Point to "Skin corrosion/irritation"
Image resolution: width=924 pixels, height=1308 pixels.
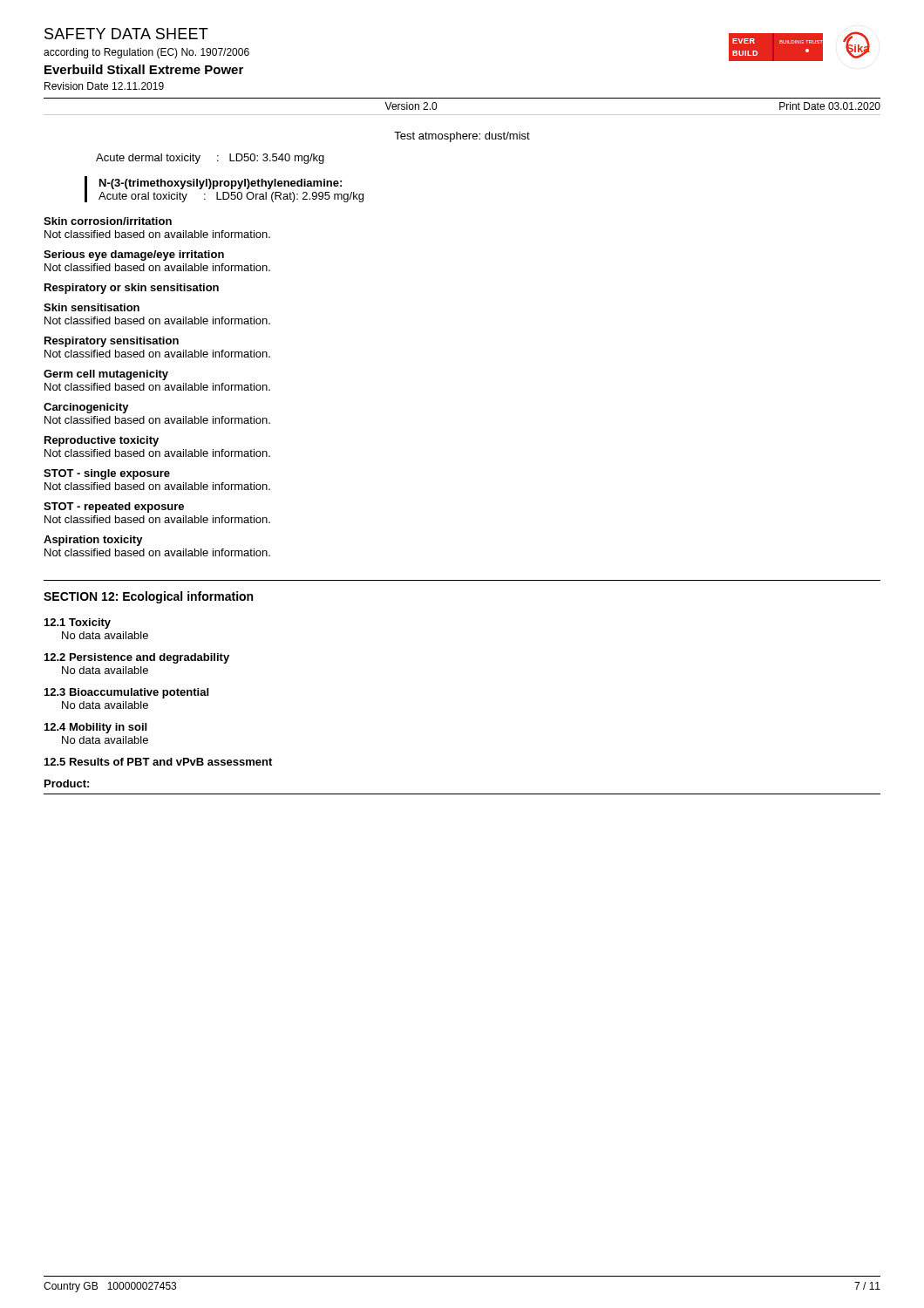tap(108, 221)
